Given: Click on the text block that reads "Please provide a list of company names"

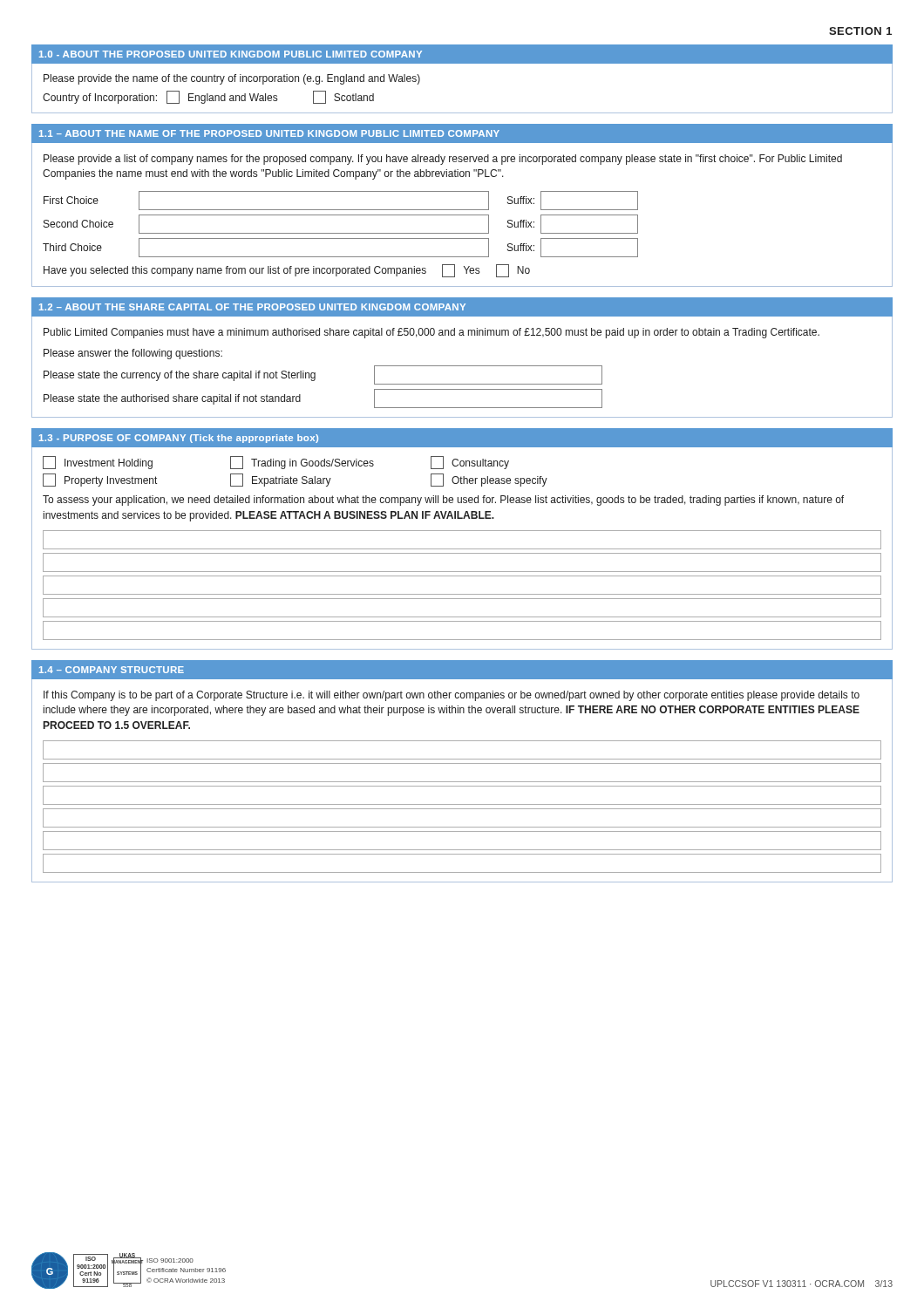Looking at the screenshot, I should point(443,166).
